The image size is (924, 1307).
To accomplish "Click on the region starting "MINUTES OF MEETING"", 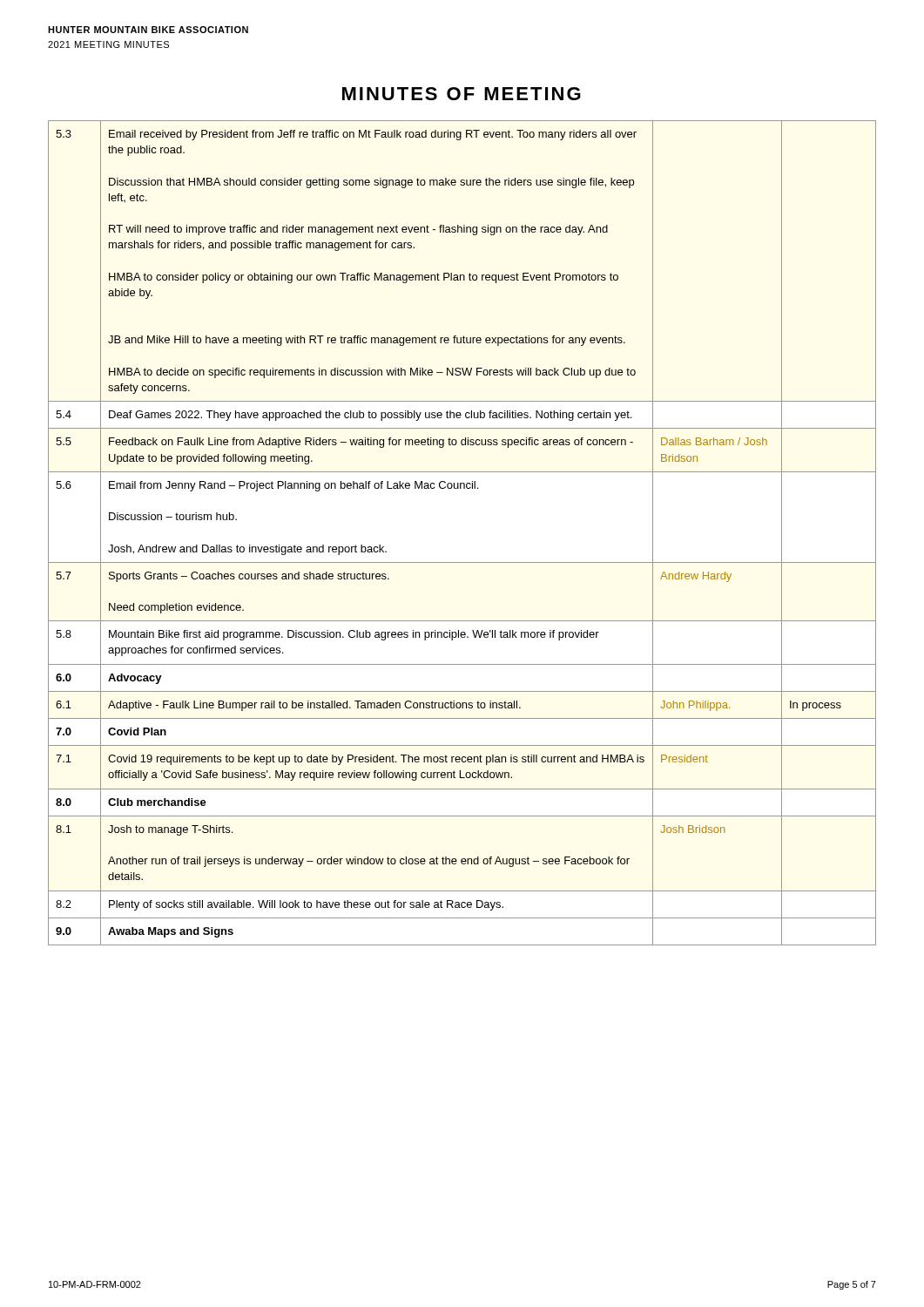I will click(x=462, y=94).
